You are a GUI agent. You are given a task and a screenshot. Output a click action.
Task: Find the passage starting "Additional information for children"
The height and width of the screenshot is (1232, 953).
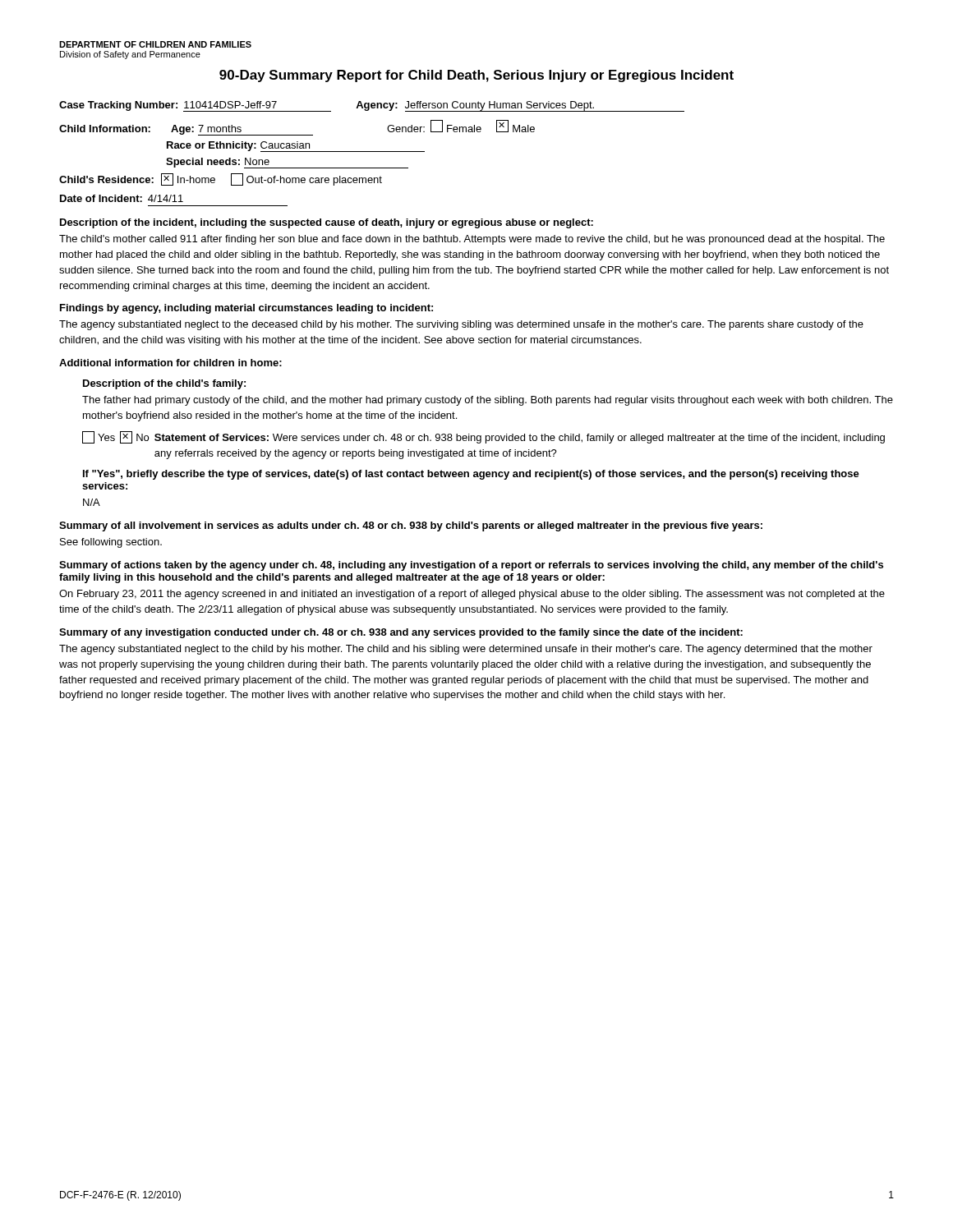tap(171, 363)
